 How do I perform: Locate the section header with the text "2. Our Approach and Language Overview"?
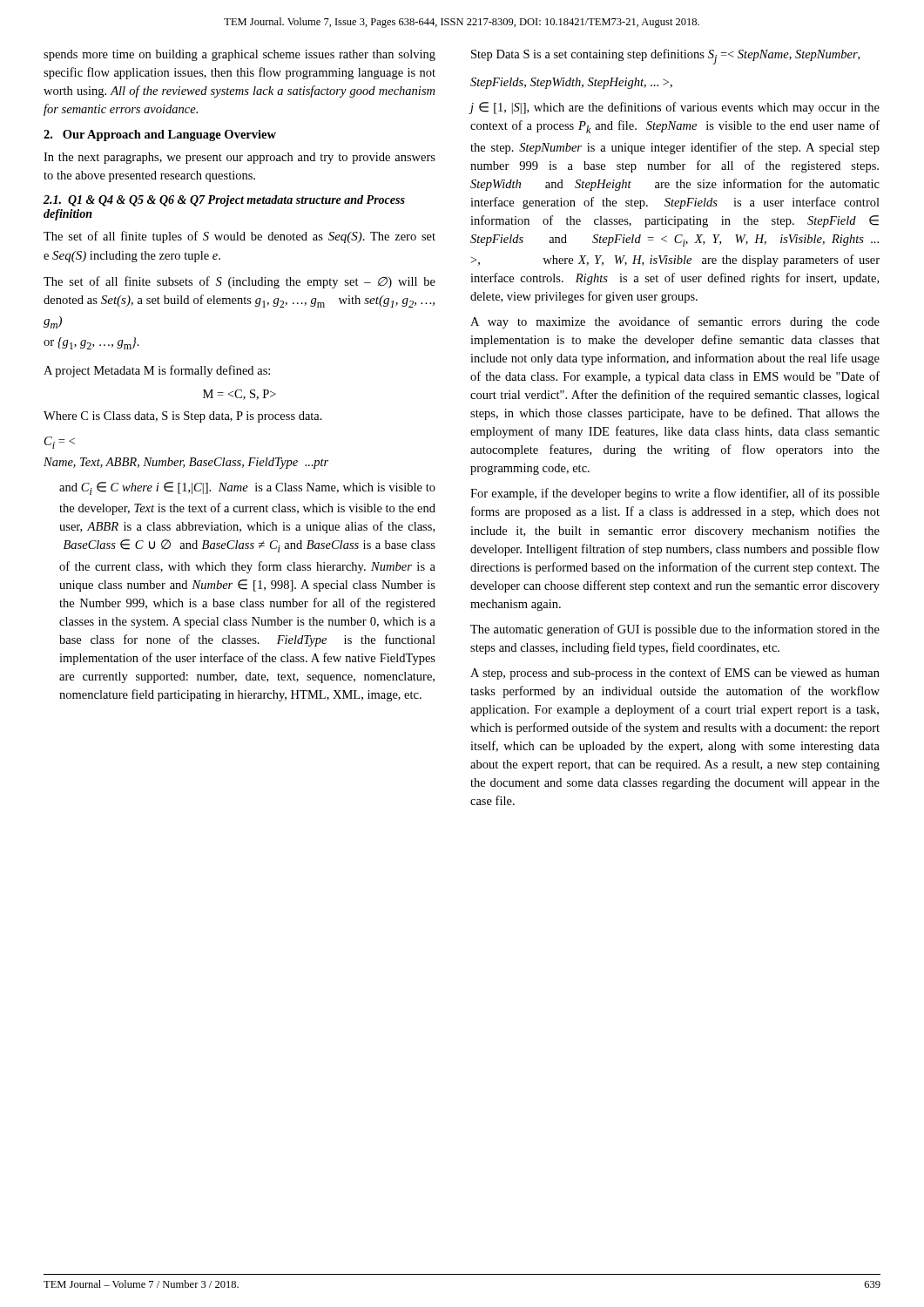[160, 134]
